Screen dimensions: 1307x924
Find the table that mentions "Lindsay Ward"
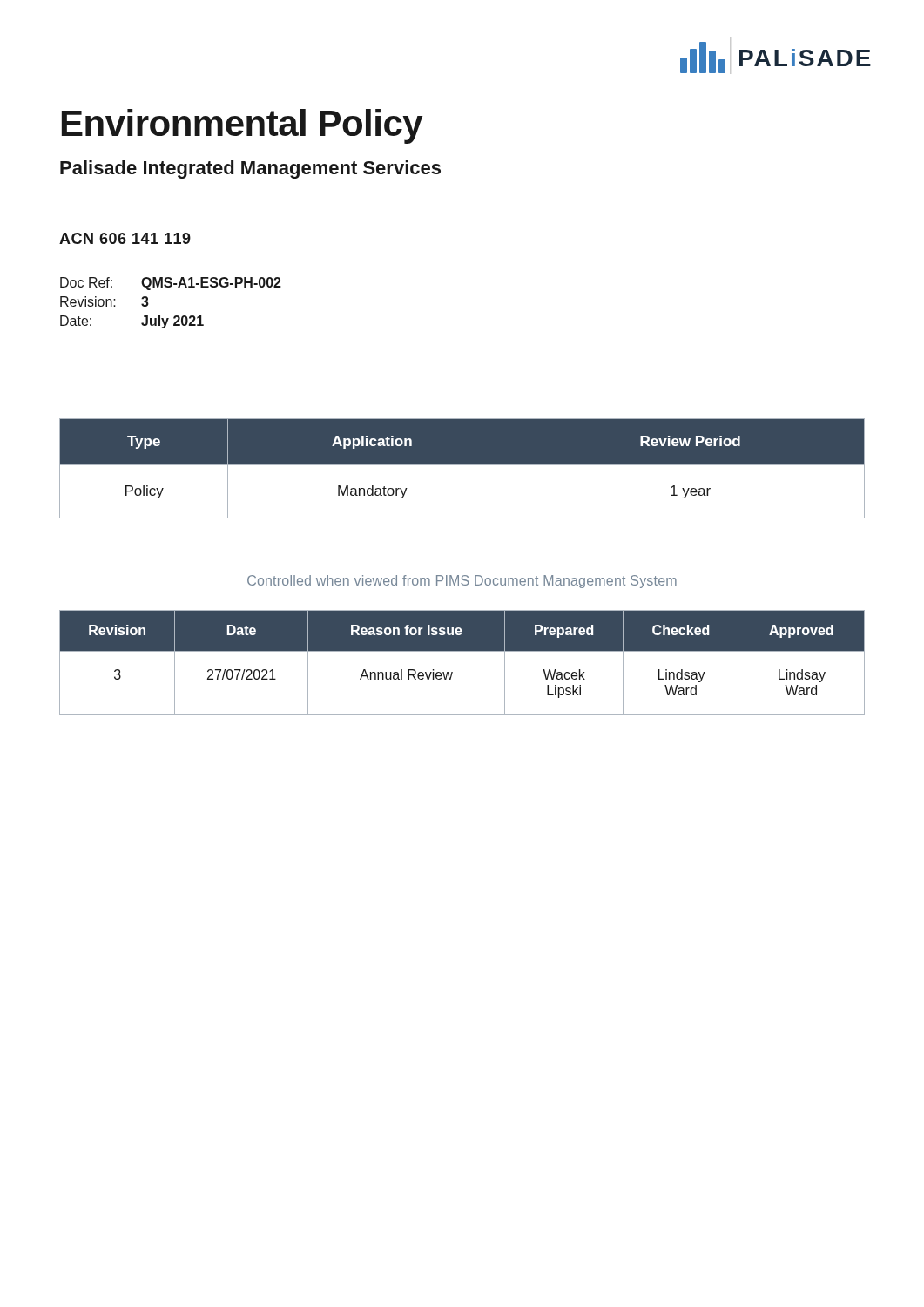(x=462, y=663)
